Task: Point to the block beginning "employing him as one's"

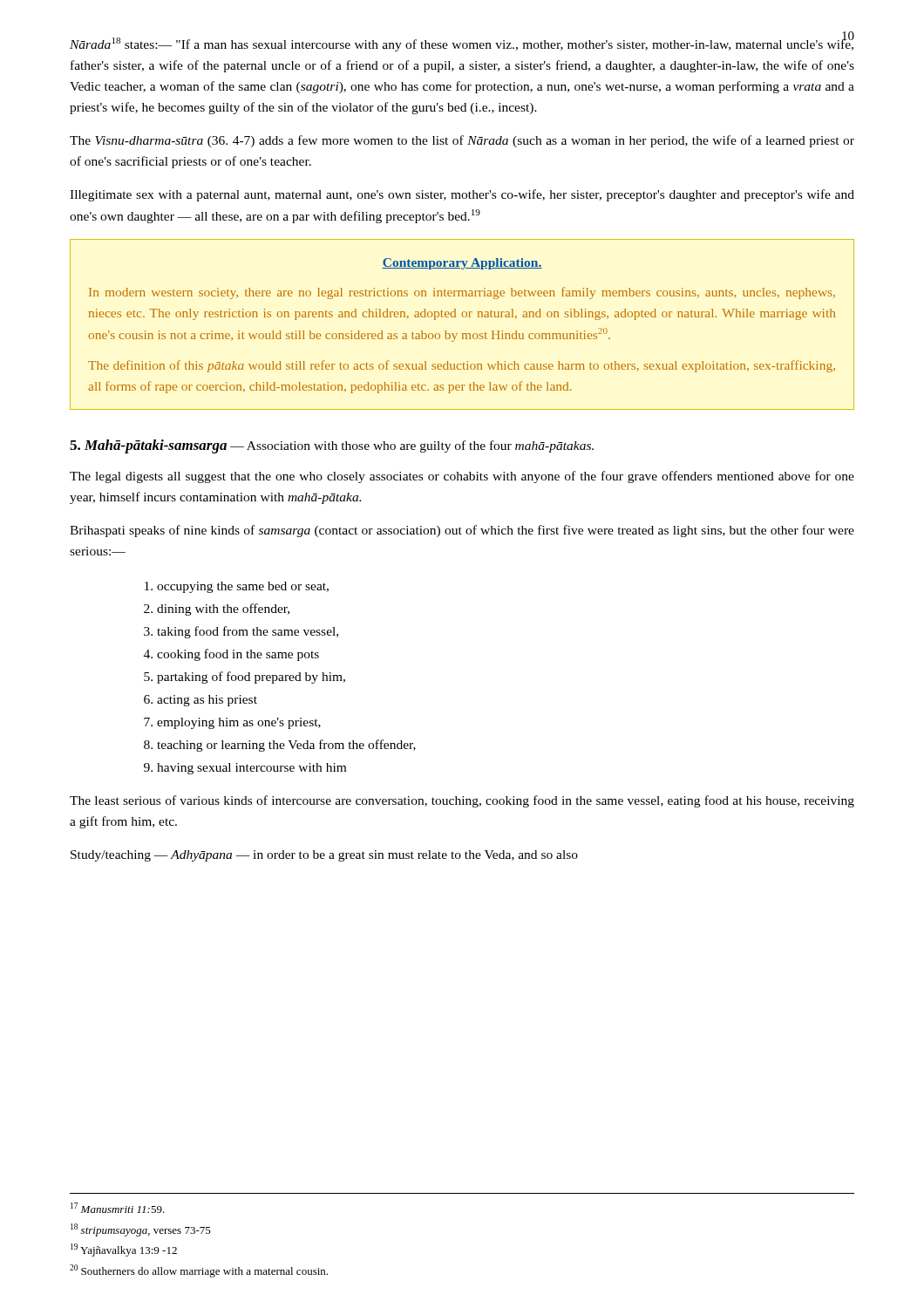Action: (x=239, y=723)
